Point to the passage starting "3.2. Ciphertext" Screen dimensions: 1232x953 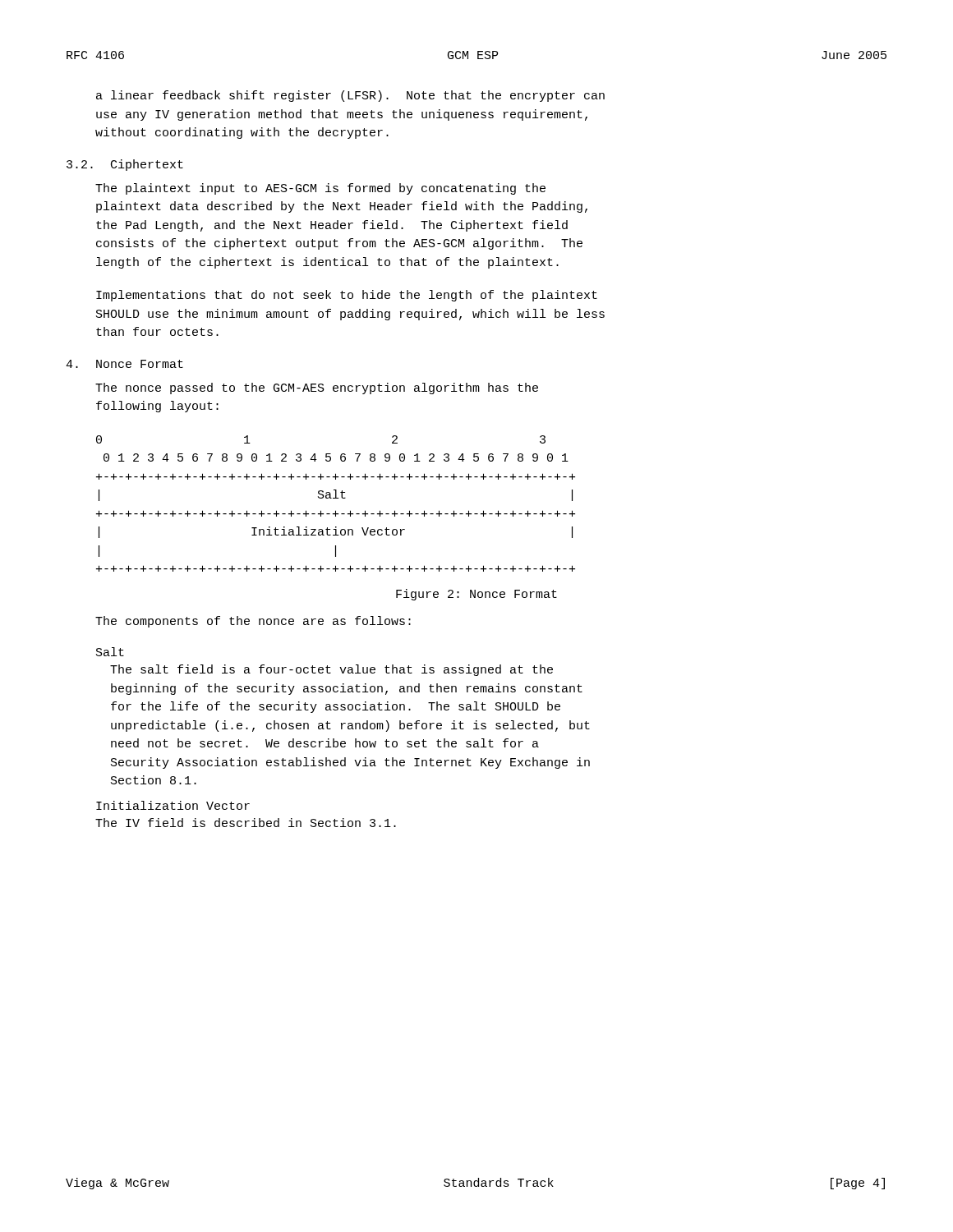pos(125,165)
